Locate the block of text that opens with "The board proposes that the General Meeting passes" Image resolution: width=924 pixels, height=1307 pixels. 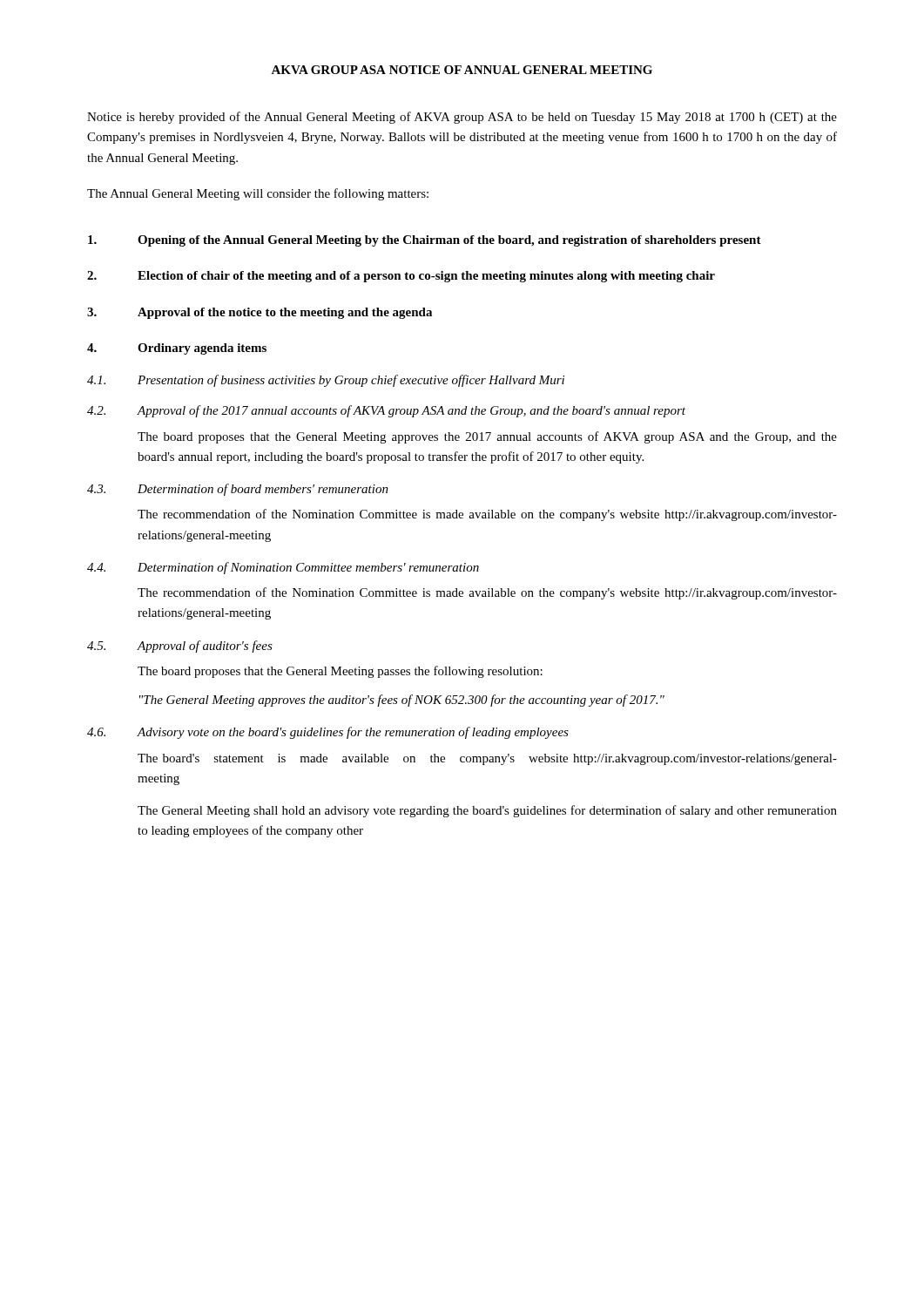point(340,671)
